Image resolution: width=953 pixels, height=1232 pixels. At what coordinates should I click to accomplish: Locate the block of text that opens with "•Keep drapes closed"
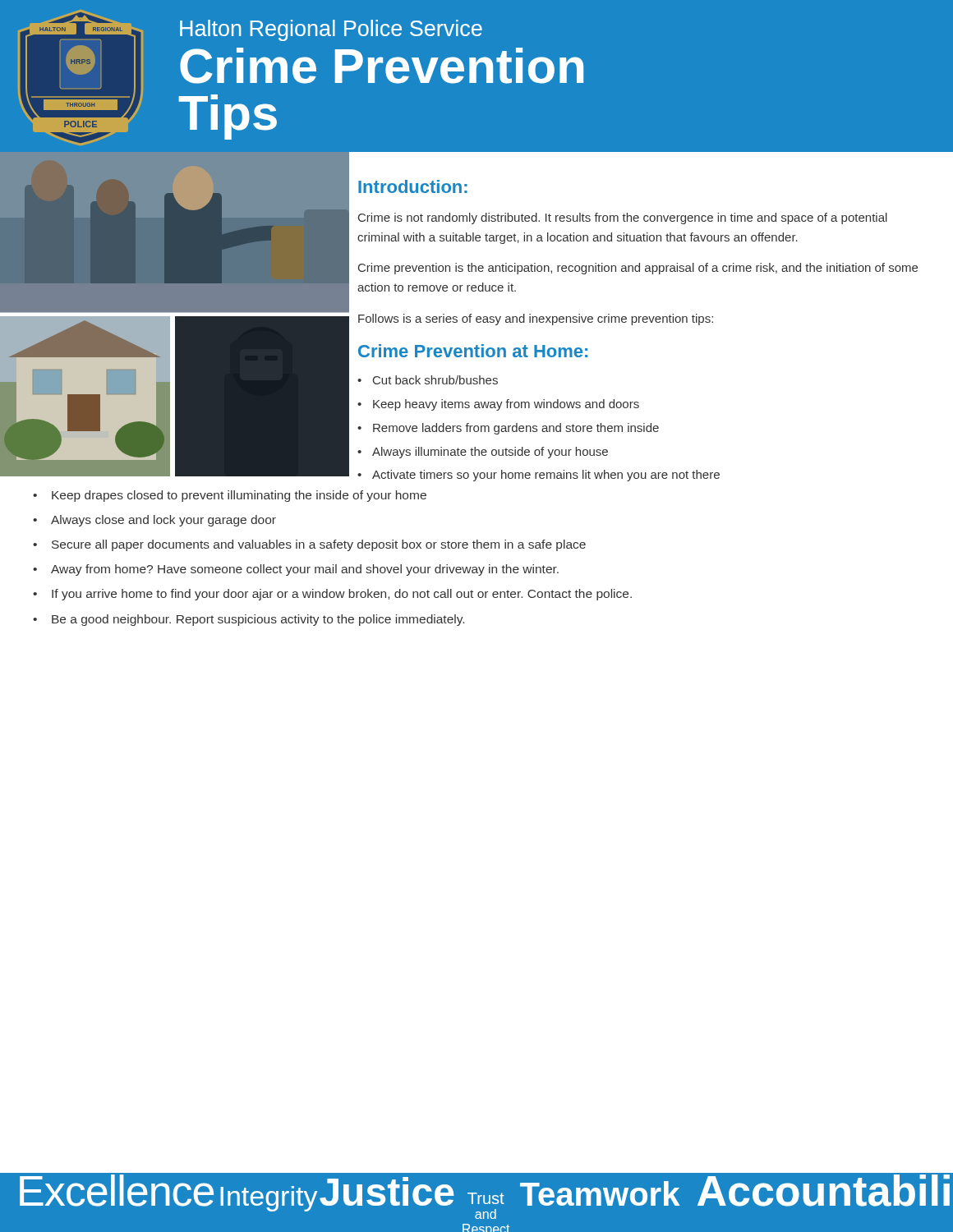(230, 495)
